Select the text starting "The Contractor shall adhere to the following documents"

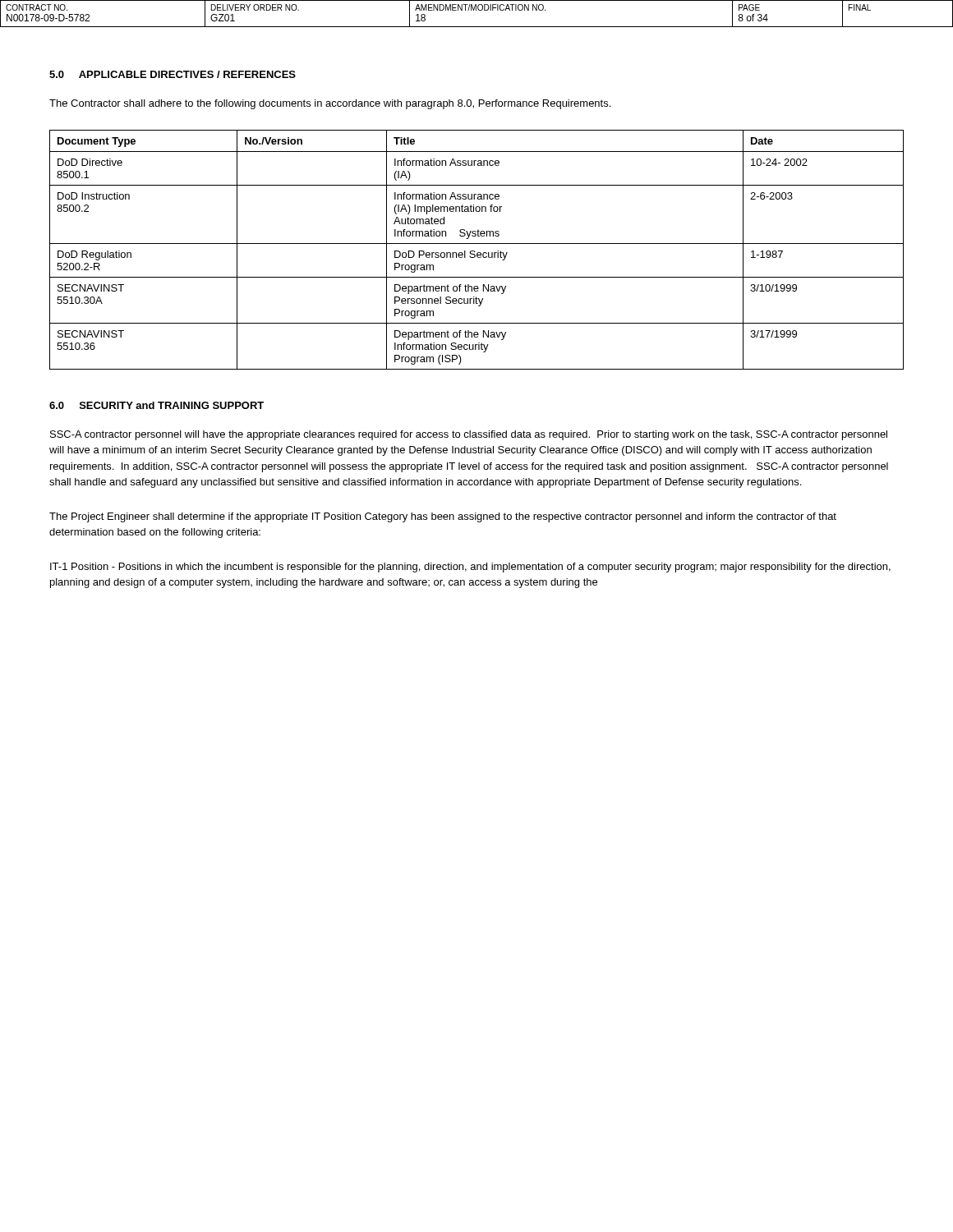pyautogui.click(x=330, y=103)
